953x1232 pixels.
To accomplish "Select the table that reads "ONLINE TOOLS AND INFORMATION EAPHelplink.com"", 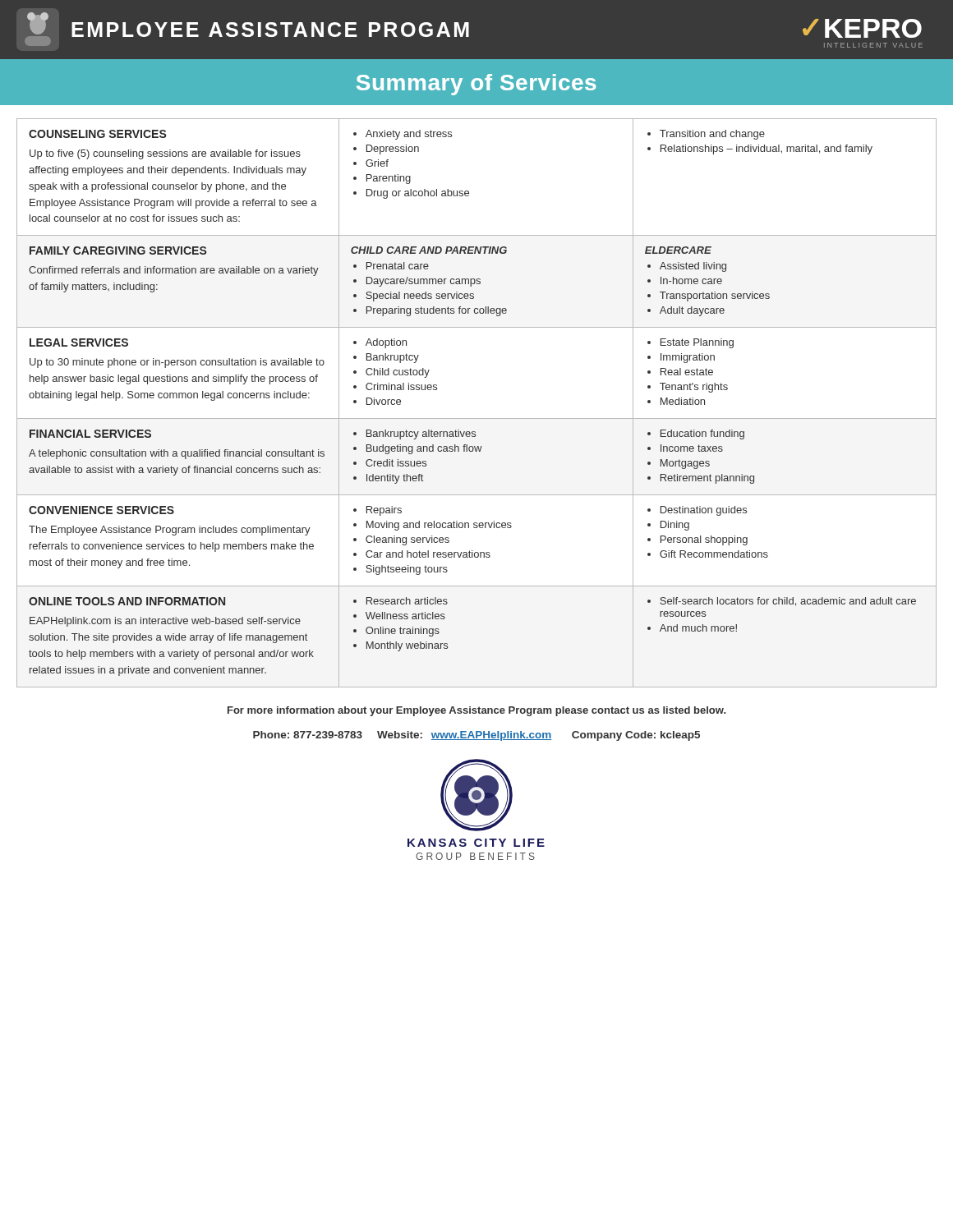I will 476,396.
